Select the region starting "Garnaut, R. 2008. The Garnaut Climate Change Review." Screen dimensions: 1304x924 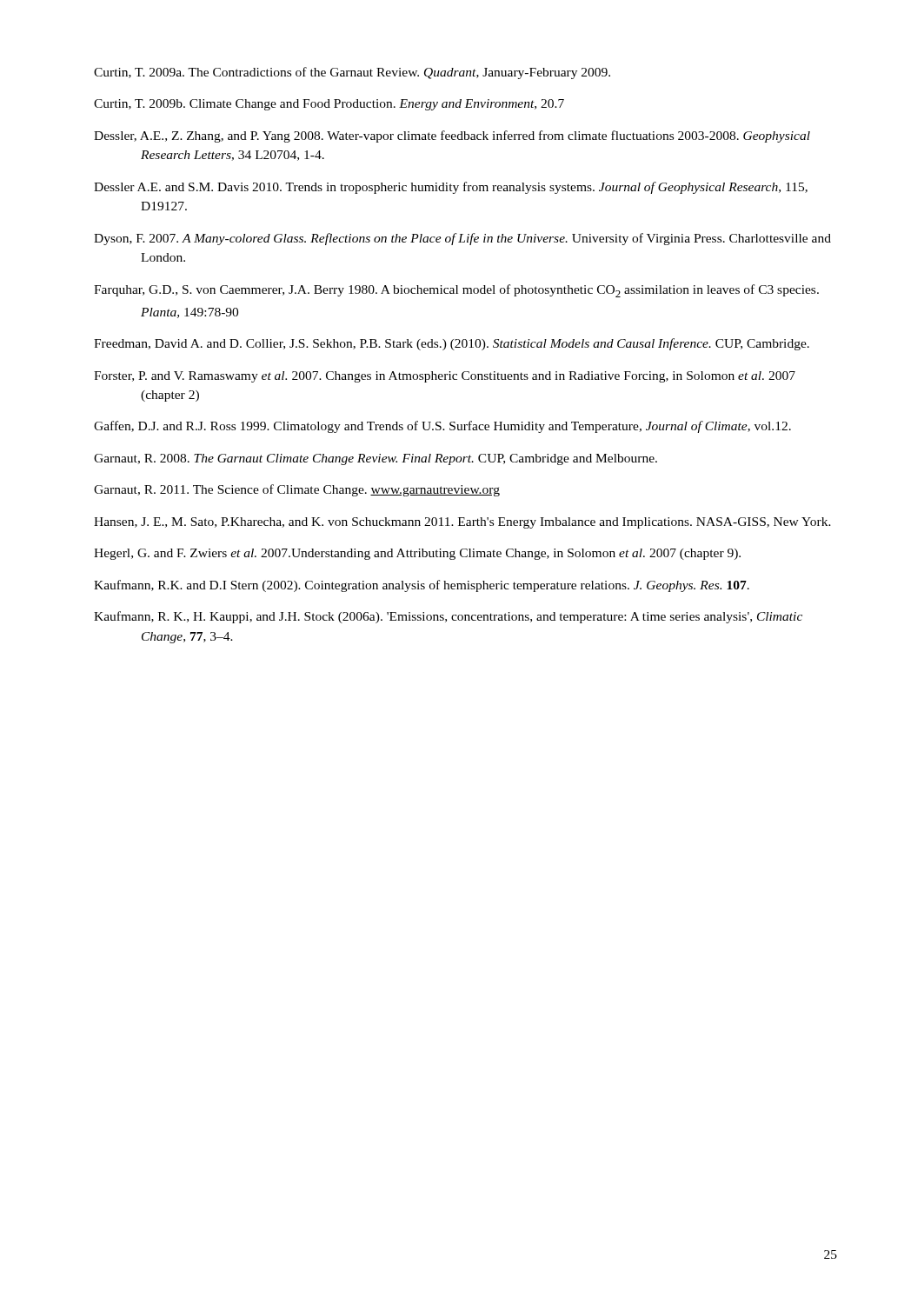376,458
